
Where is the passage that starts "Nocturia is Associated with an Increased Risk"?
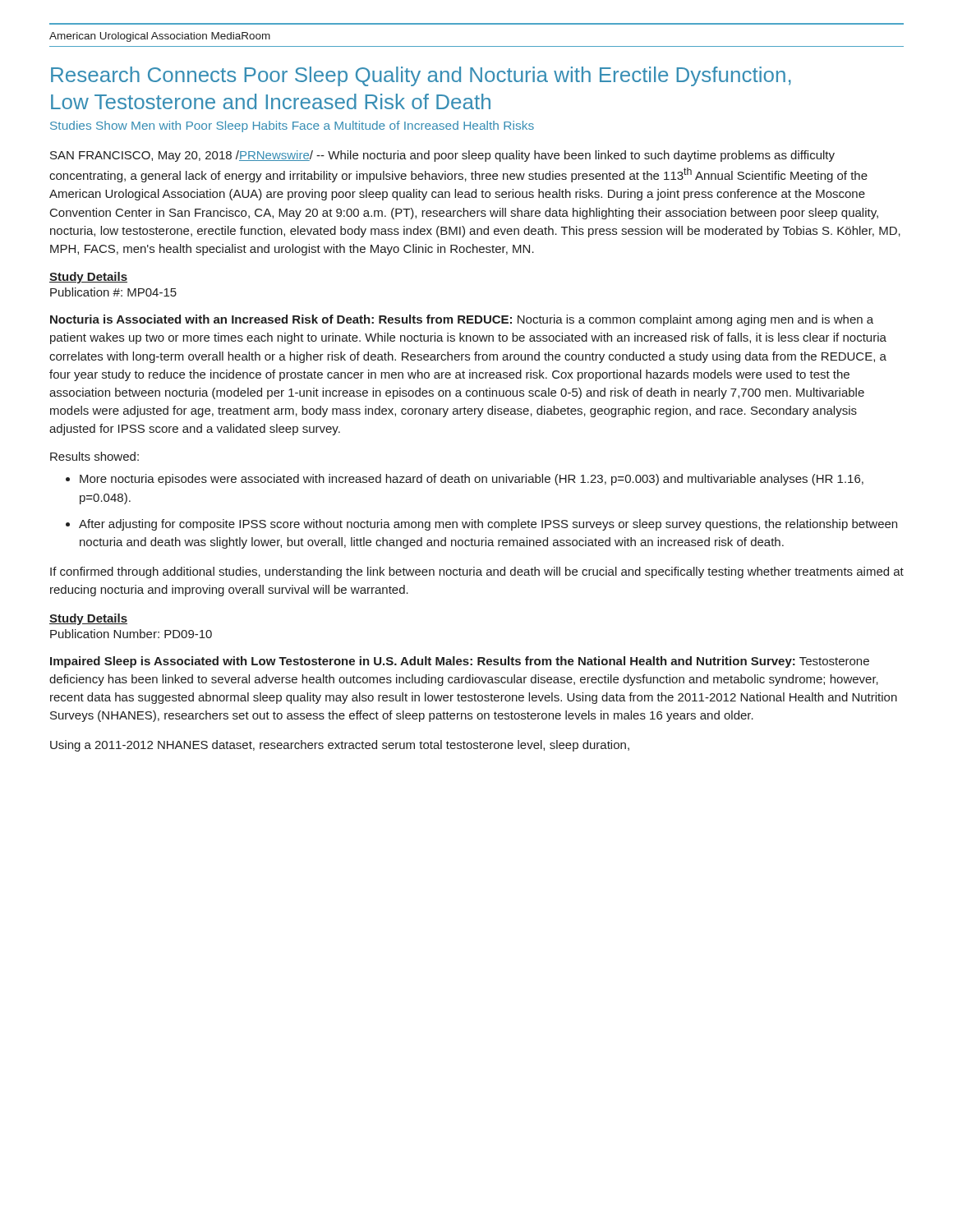pos(468,374)
